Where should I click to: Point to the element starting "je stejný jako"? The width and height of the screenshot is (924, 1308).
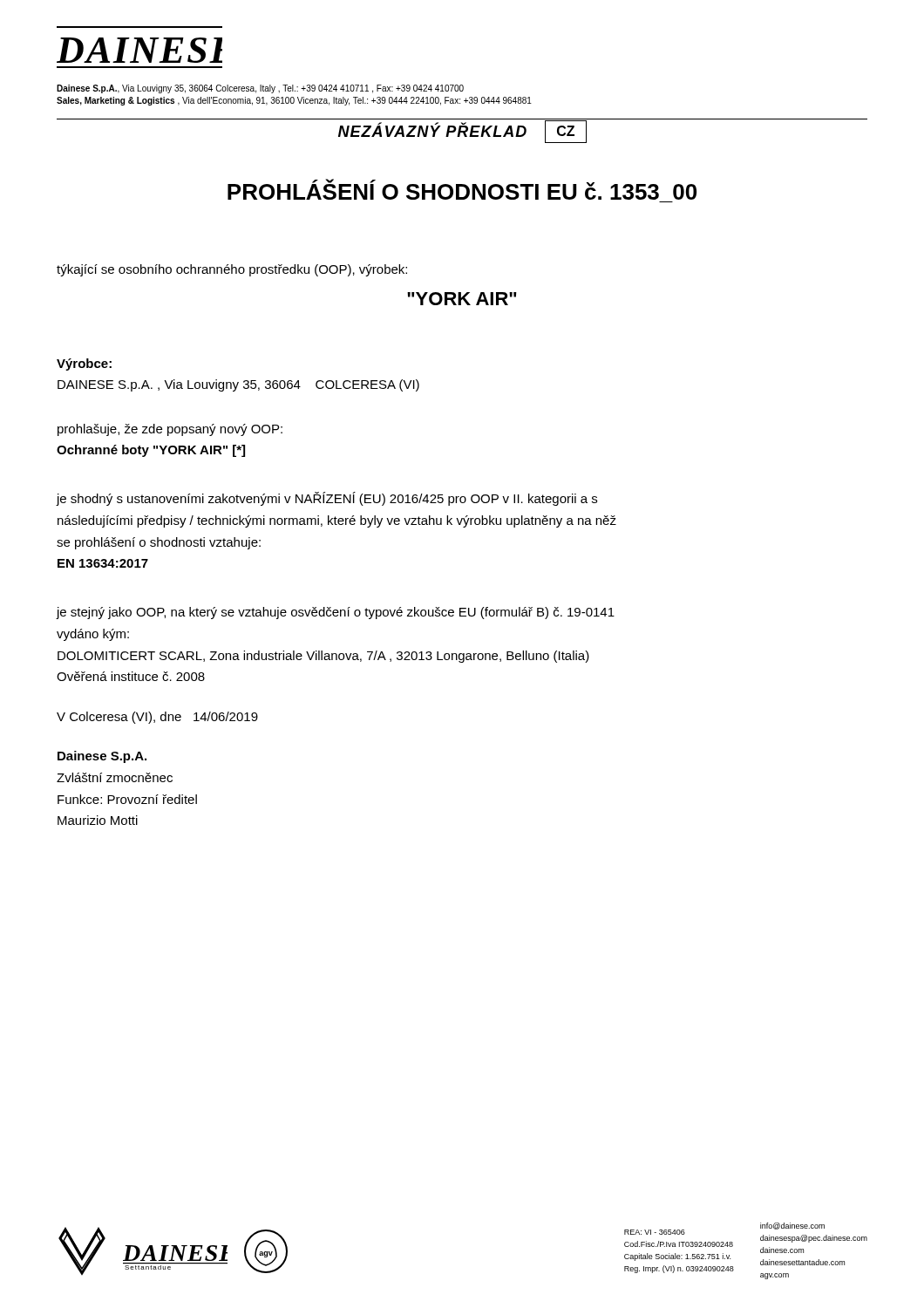(336, 644)
